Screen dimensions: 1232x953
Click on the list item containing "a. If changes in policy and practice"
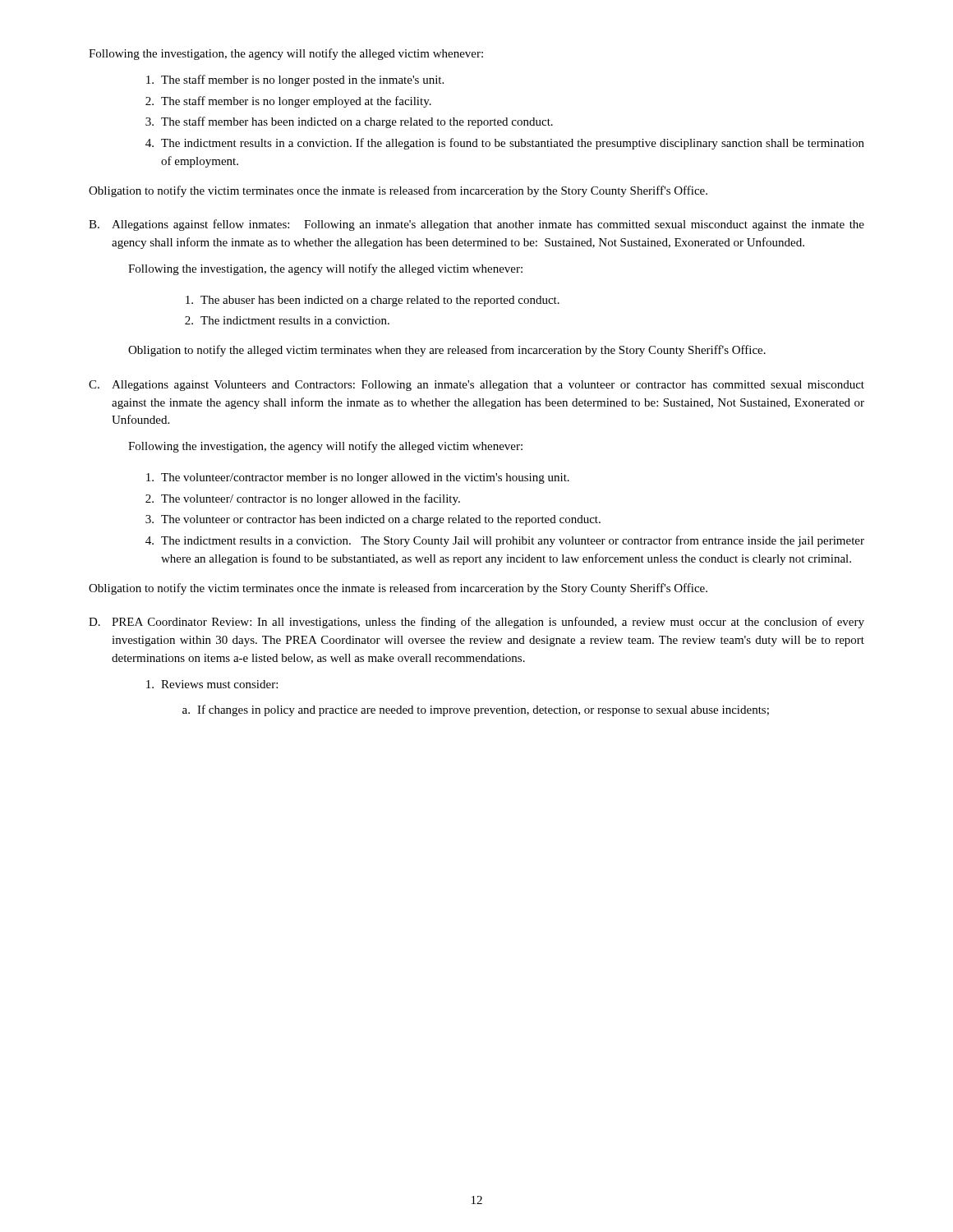(516, 711)
